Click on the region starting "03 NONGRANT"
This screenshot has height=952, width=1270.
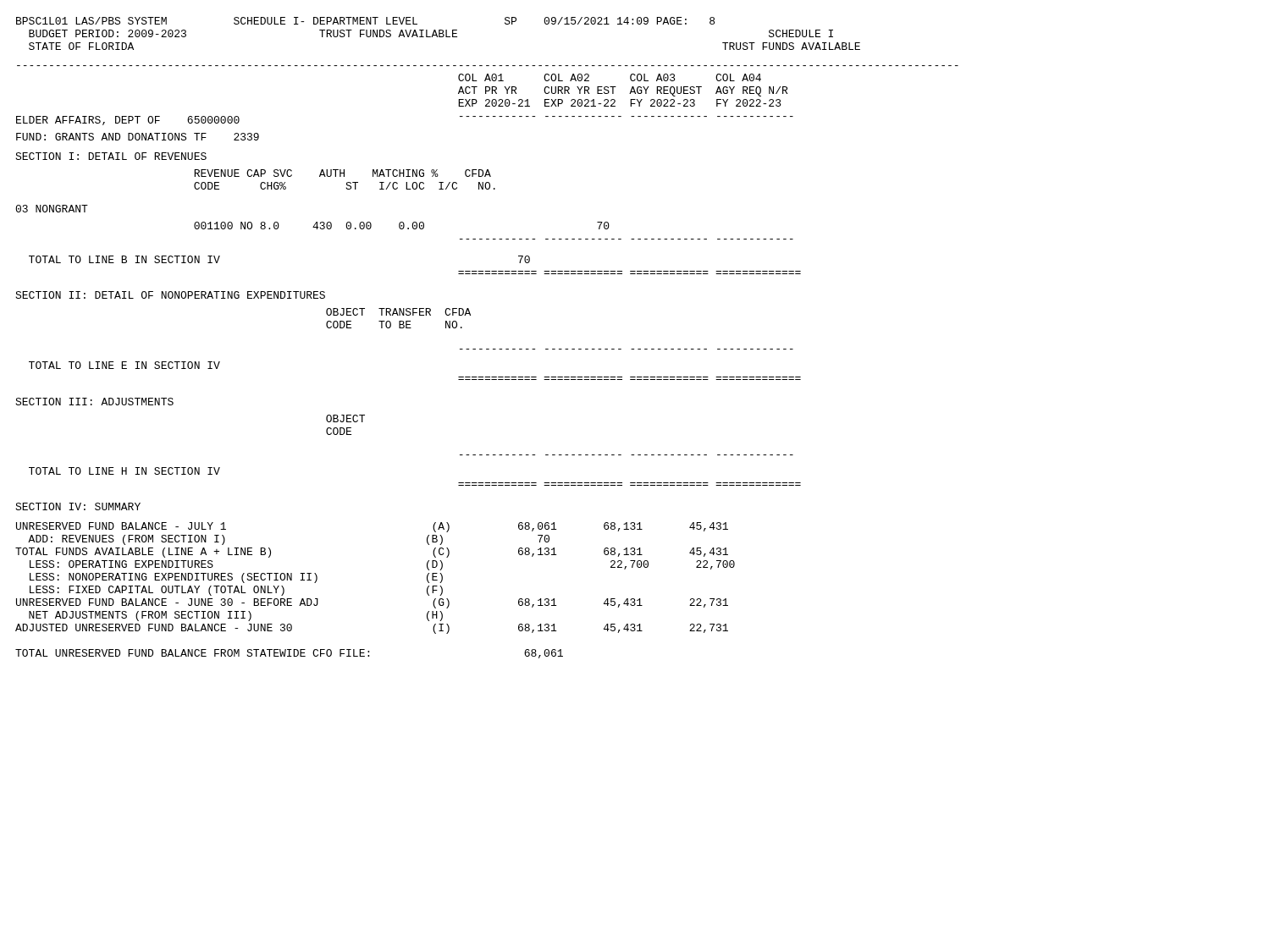(52, 209)
